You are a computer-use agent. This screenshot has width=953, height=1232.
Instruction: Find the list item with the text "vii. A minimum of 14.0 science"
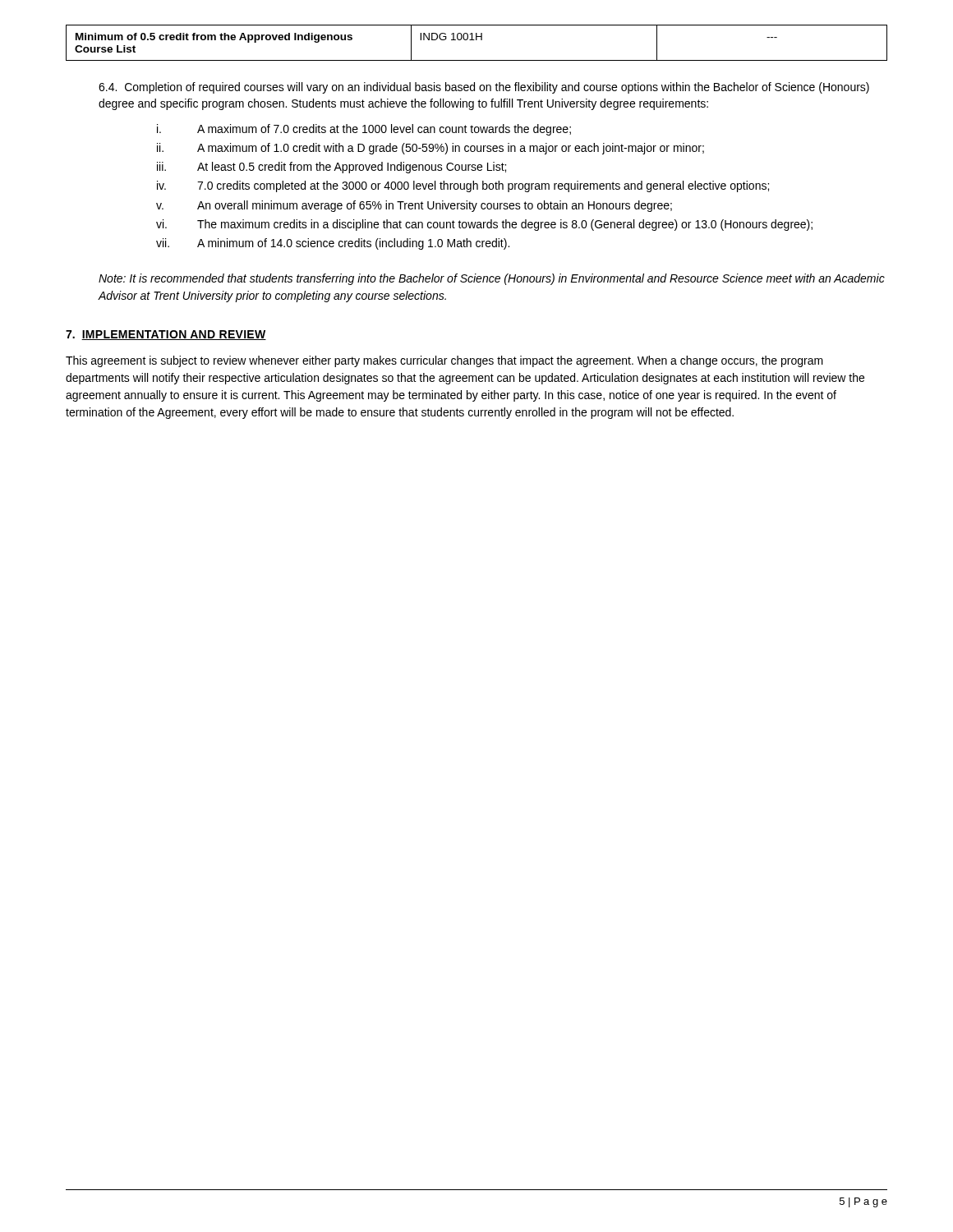click(x=333, y=244)
